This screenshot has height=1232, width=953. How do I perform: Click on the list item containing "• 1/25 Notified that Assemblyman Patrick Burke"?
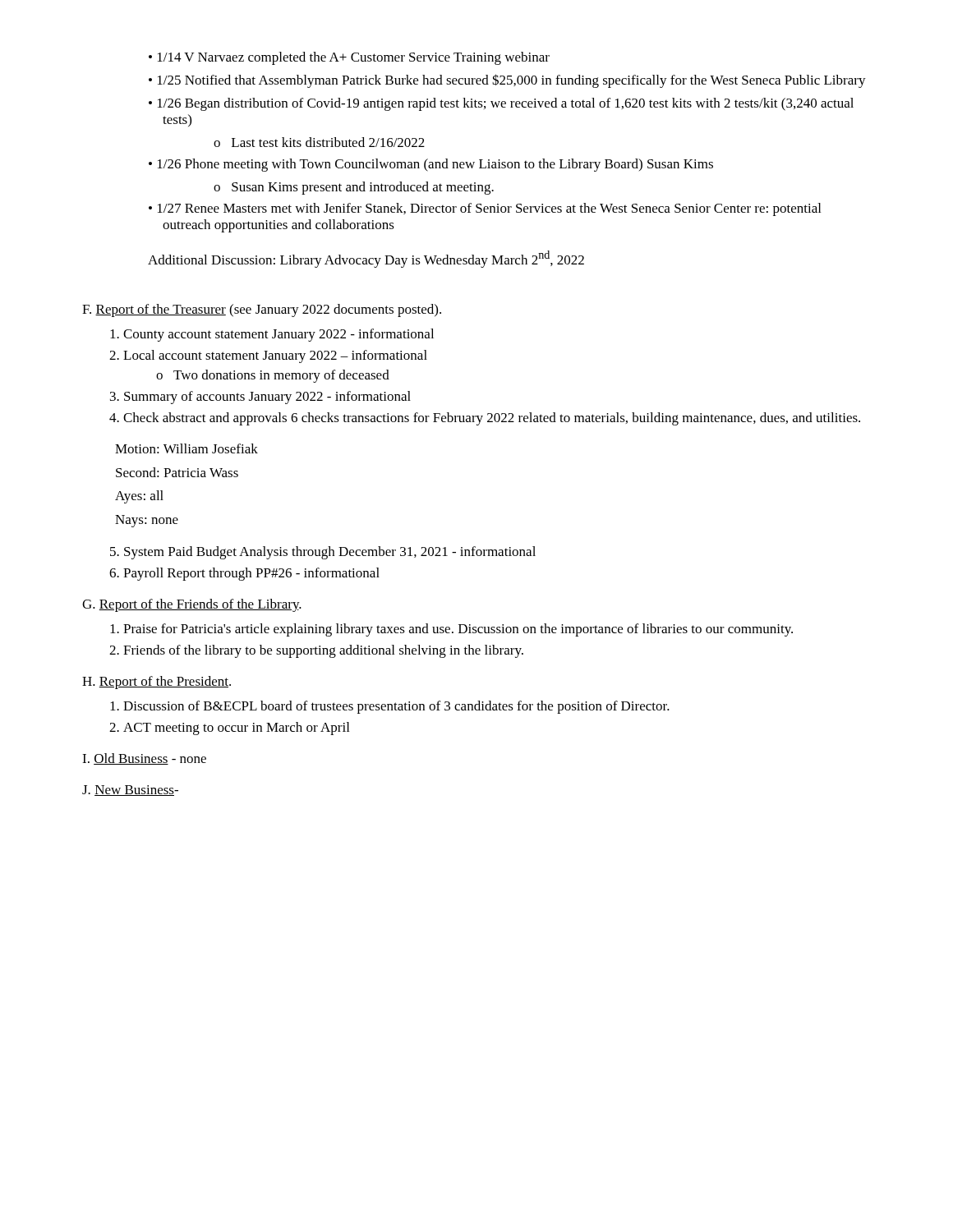pos(507,80)
